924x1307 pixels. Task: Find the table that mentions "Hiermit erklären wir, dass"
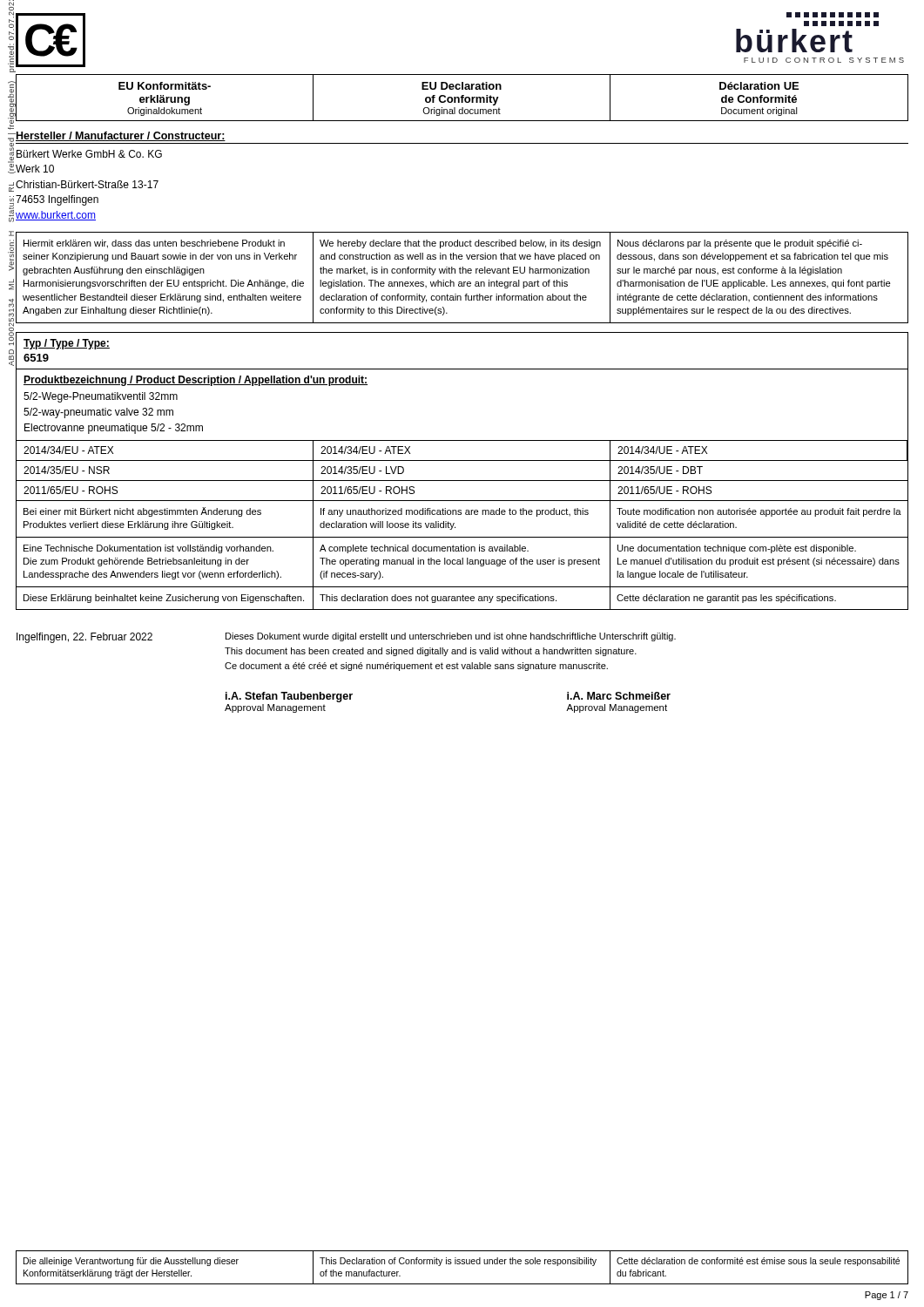click(462, 277)
